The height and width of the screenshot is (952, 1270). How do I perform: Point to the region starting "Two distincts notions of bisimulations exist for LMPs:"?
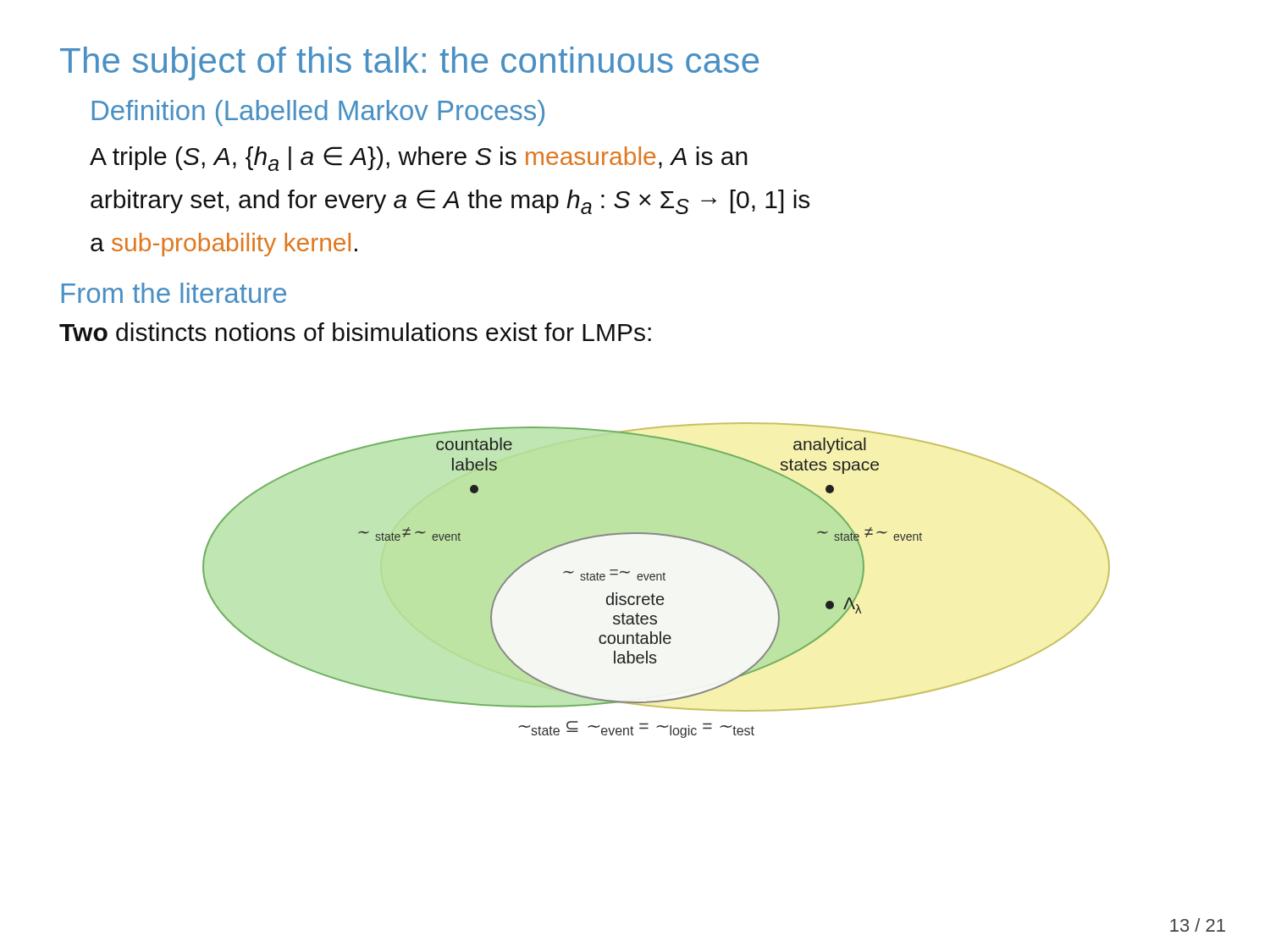(x=356, y=332)
